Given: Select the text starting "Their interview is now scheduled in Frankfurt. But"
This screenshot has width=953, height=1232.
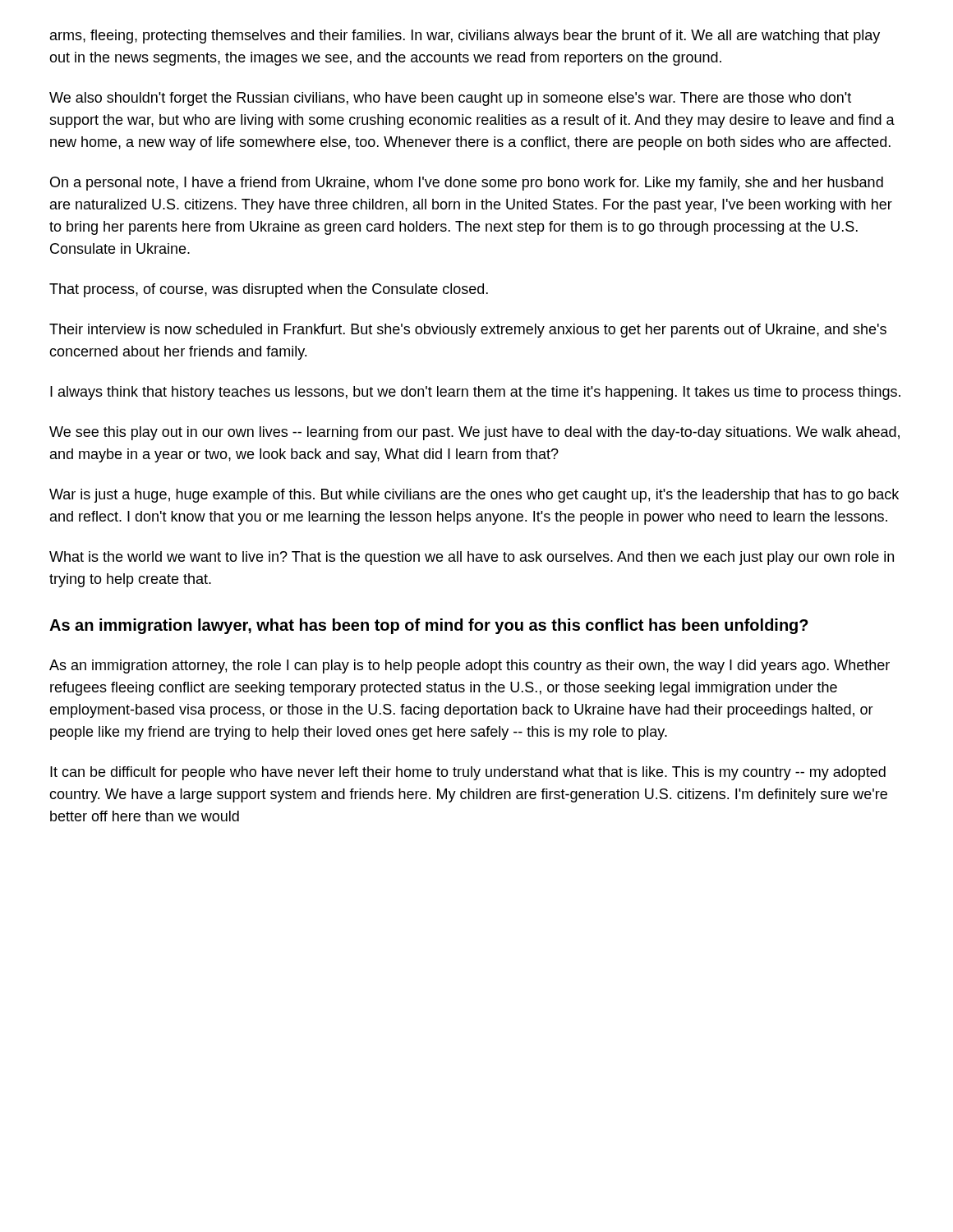Looking at the screenshot, I should click(x=468, y=340).
